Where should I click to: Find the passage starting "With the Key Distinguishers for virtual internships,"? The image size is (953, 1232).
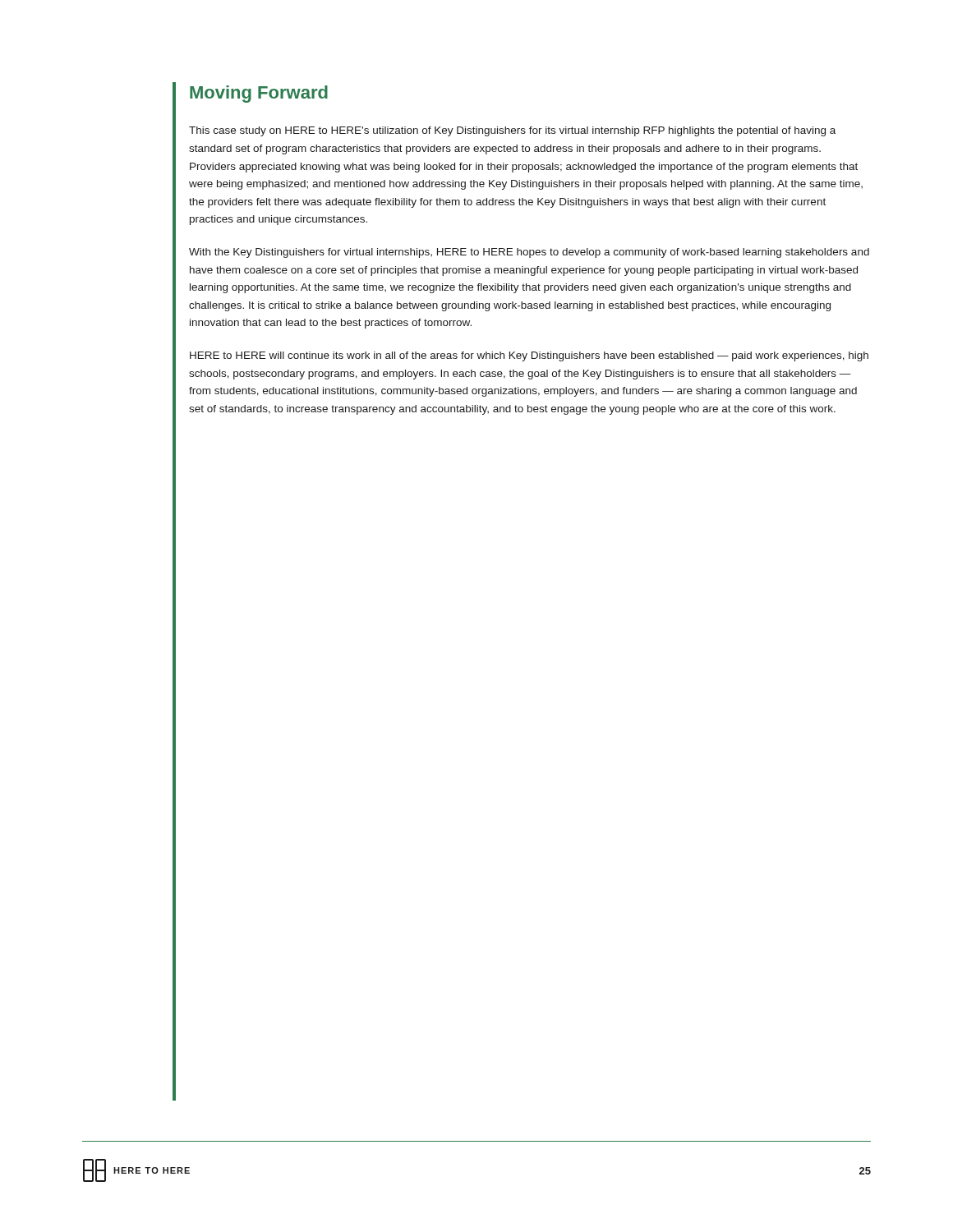pyautogui.click(x=530, y=287)
